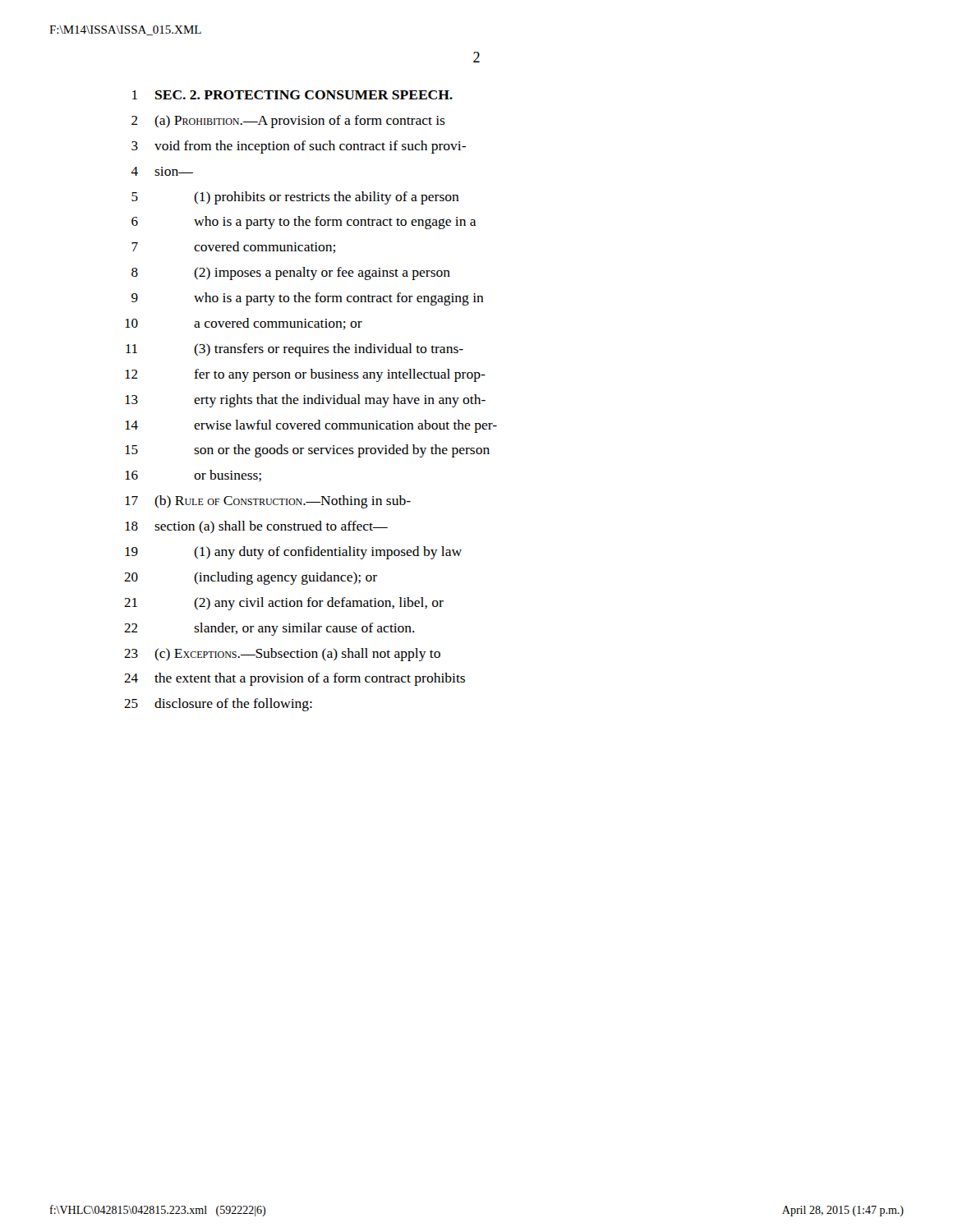The width and height of the screenshot is (953, 1232).
Task: Click where it says "4 sion—"
Action: click(162, 171)
